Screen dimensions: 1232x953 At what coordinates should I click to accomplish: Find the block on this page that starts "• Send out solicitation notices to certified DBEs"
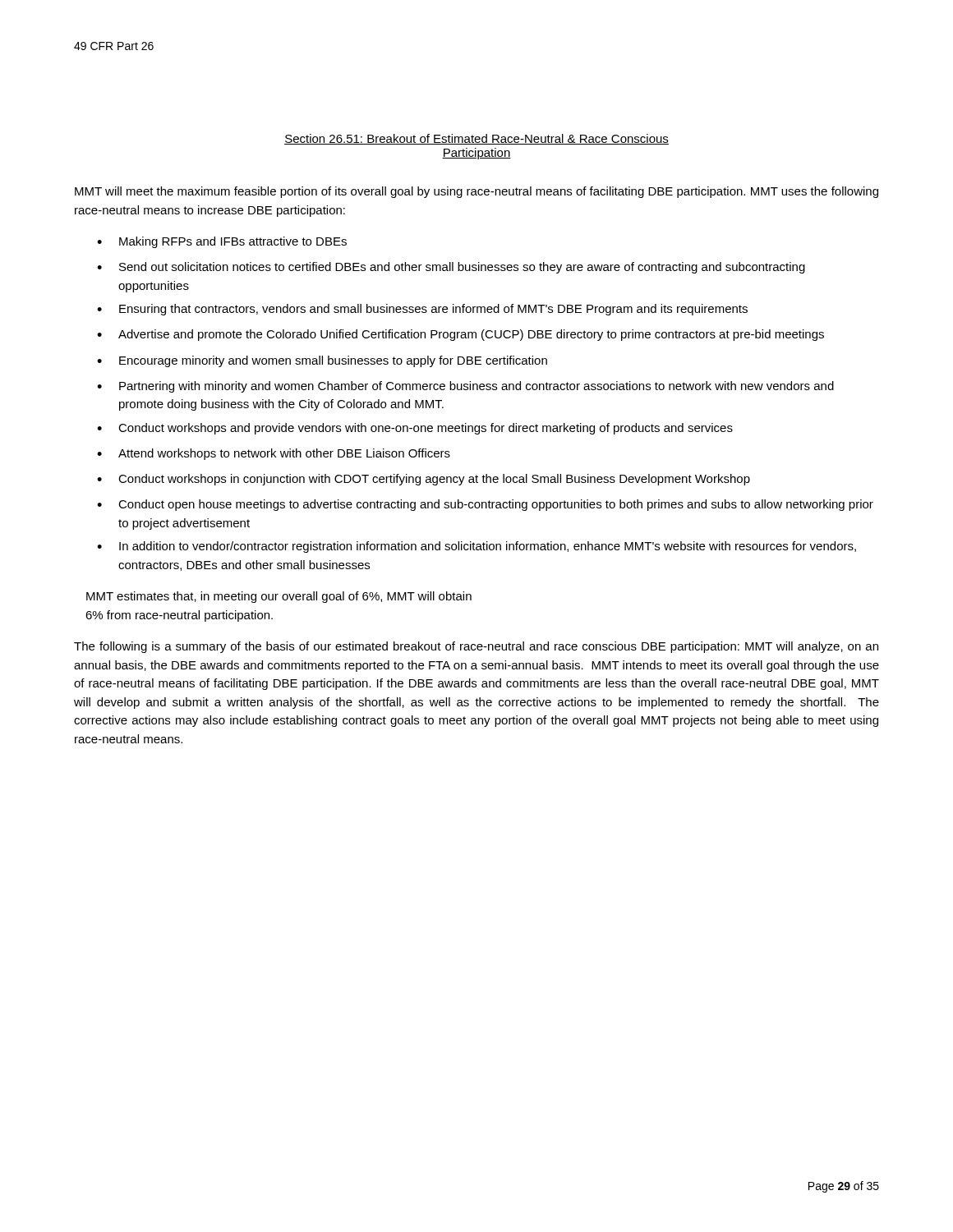481,277
